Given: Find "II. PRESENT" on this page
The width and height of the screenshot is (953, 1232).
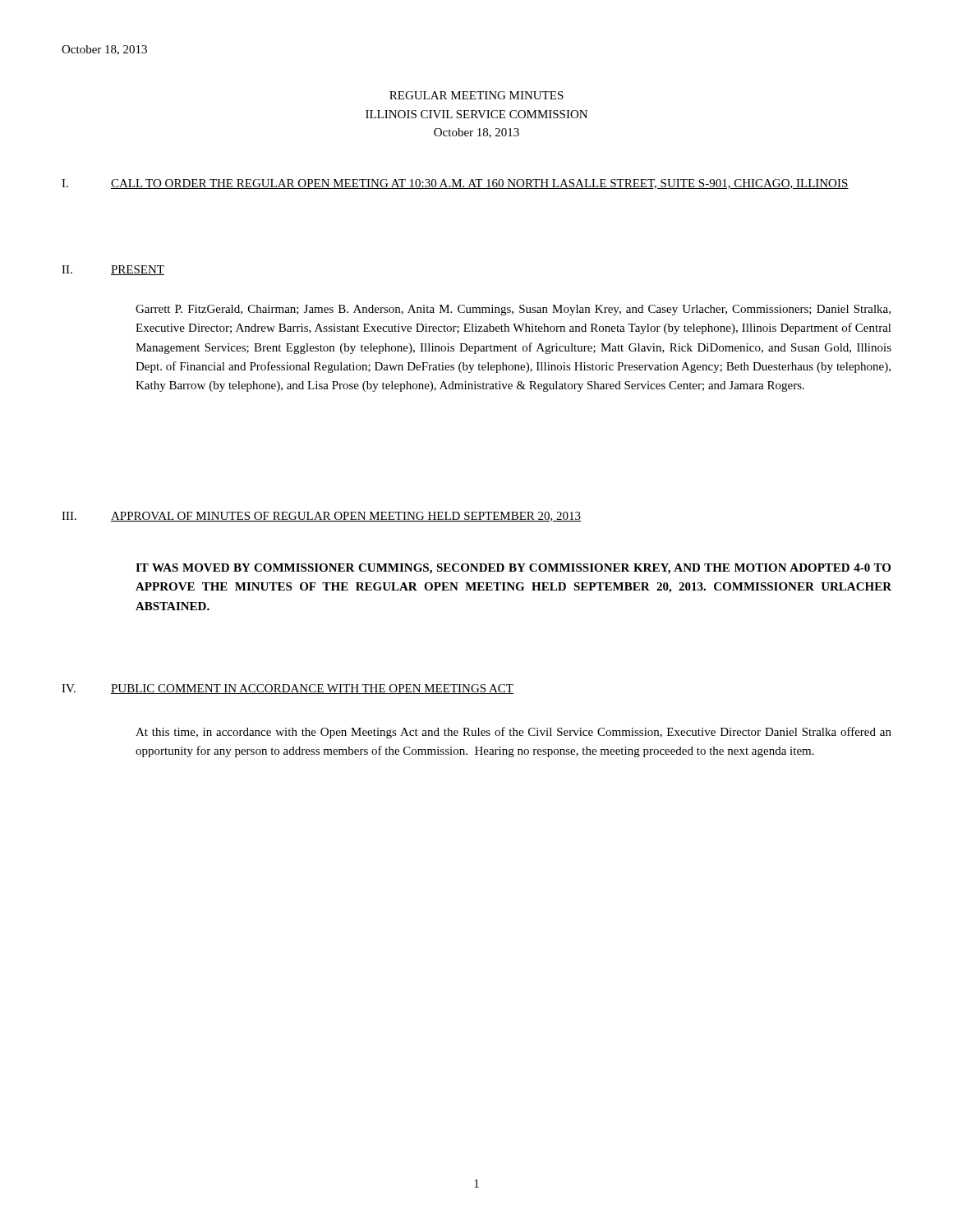Looking at the screenshot, I should (113, 270).
